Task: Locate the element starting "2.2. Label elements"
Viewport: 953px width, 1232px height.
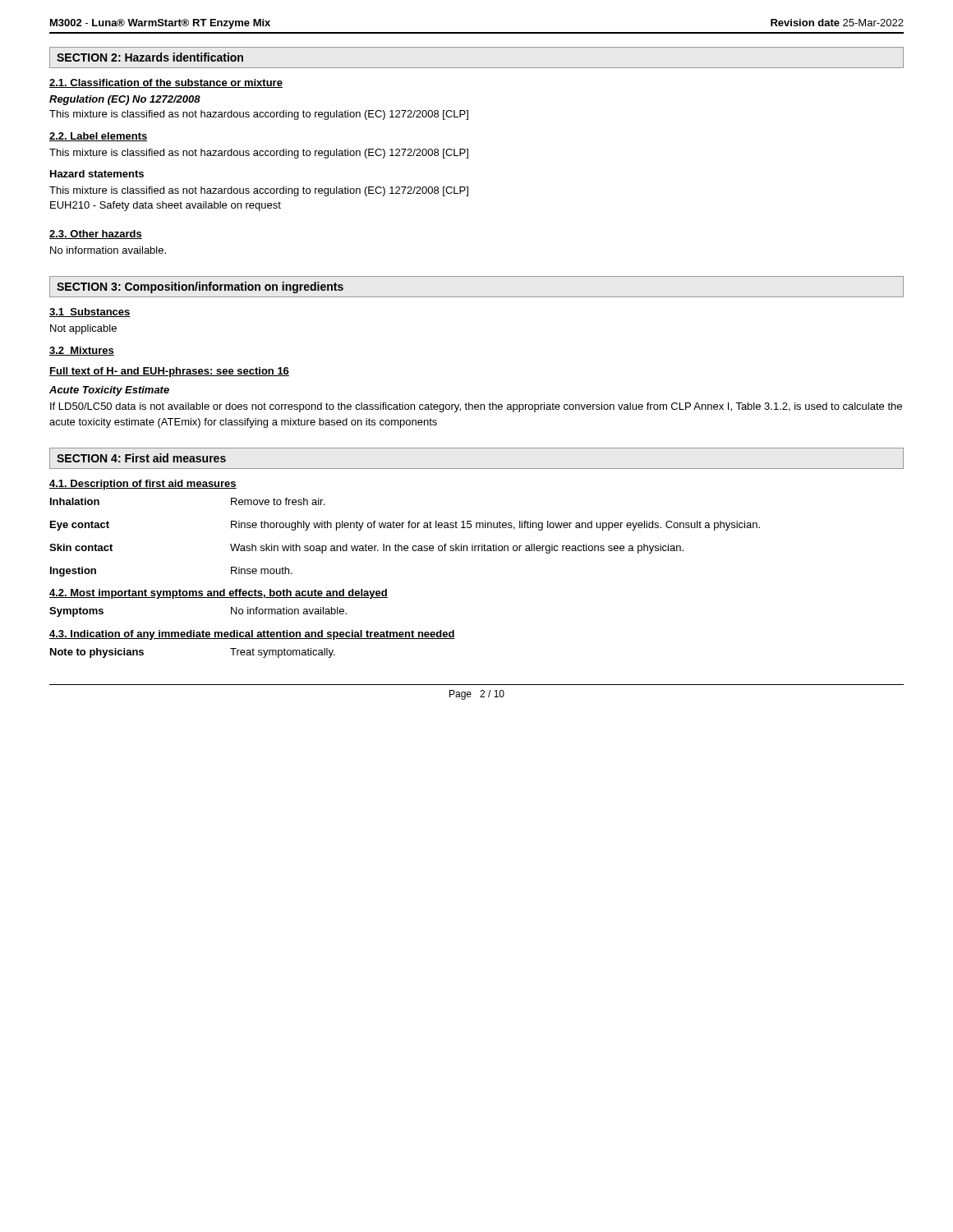Action: [x=99, y=137]
